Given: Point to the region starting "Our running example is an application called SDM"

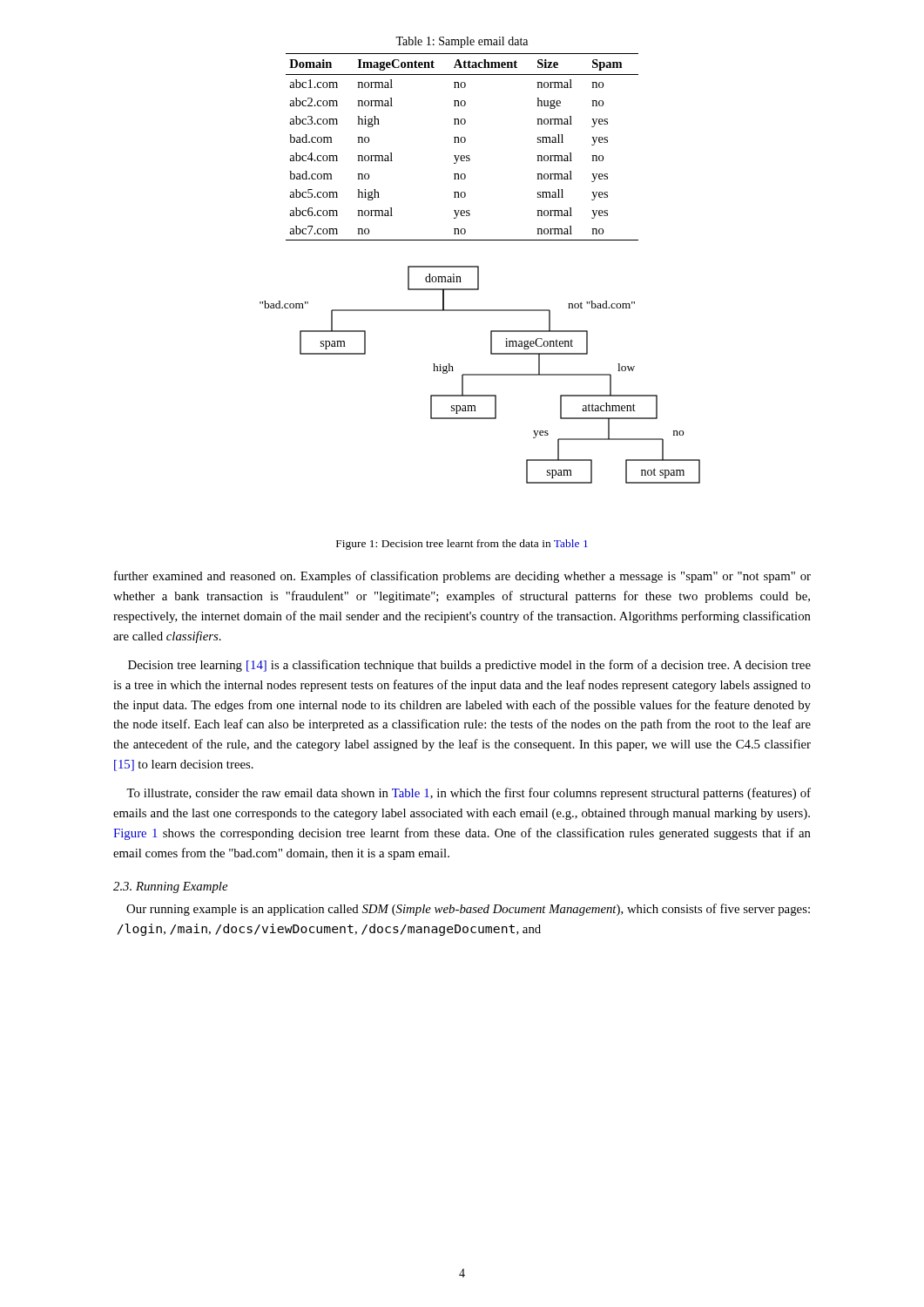Looking at the screenshot, I should pyautogui.click(x=462, y=919).
